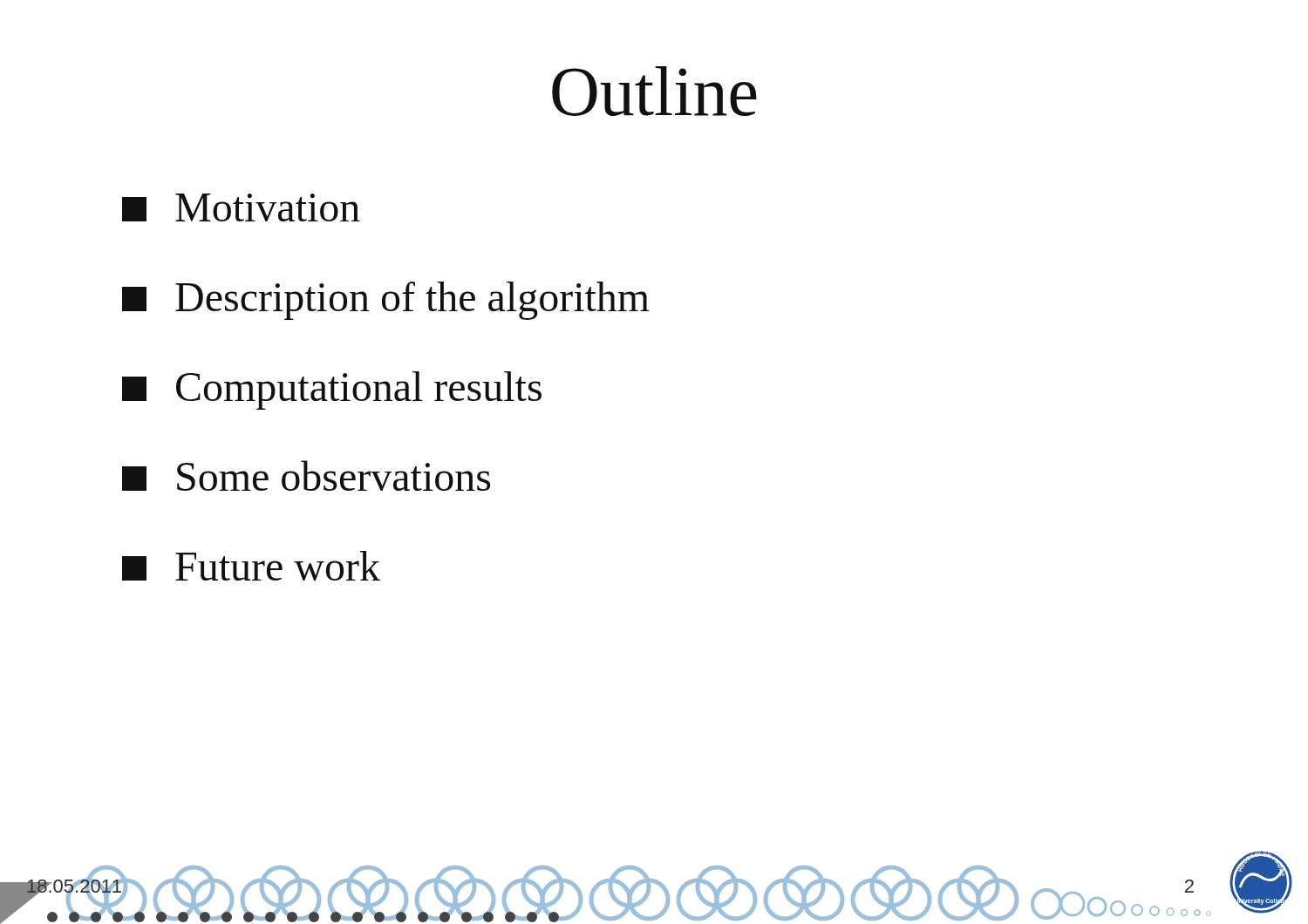This screenshot has width=1308, height=924.
Task: Point to "Future work"
Action: pos(251,566)
